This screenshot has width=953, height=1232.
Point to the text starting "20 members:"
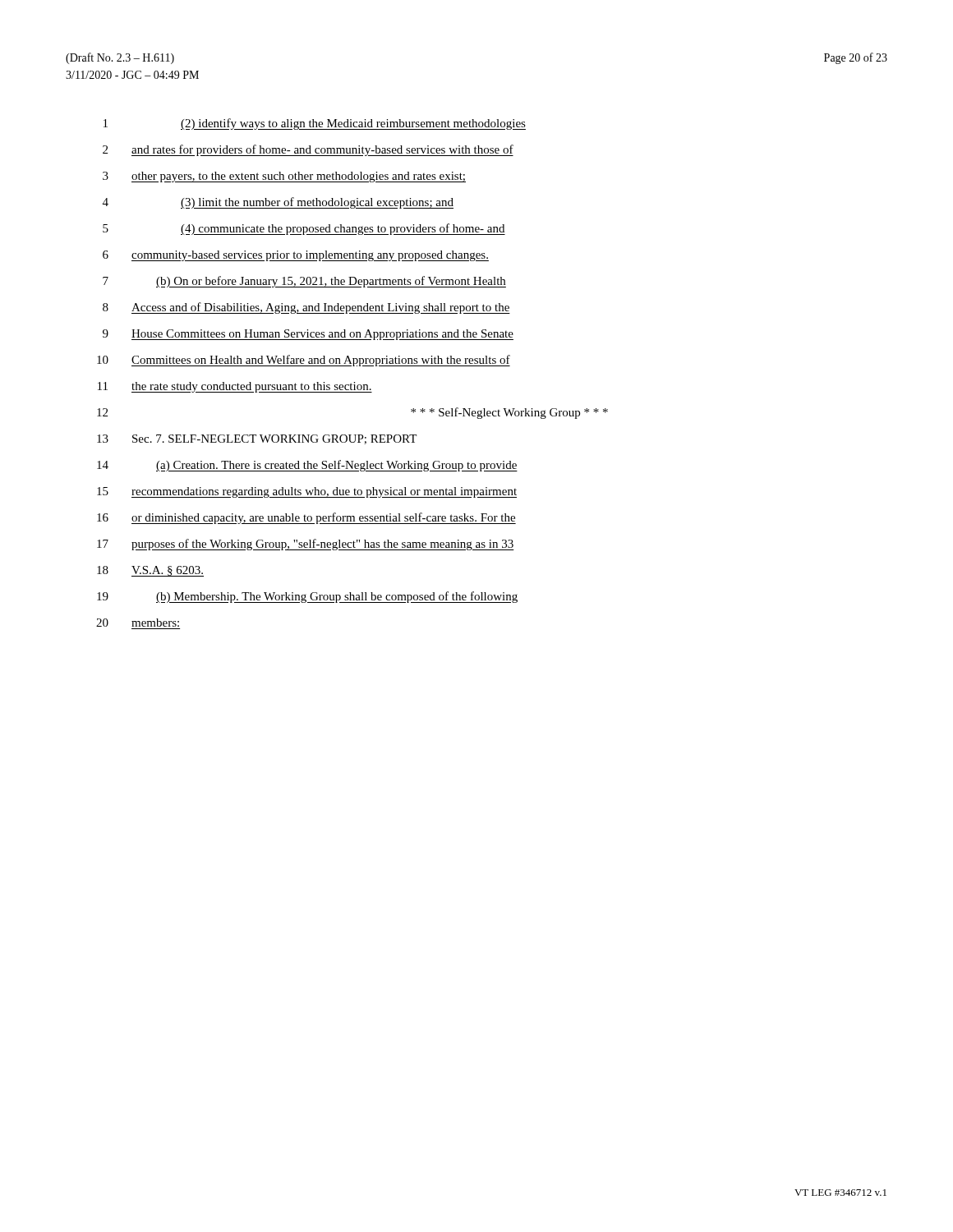point(138,623)
